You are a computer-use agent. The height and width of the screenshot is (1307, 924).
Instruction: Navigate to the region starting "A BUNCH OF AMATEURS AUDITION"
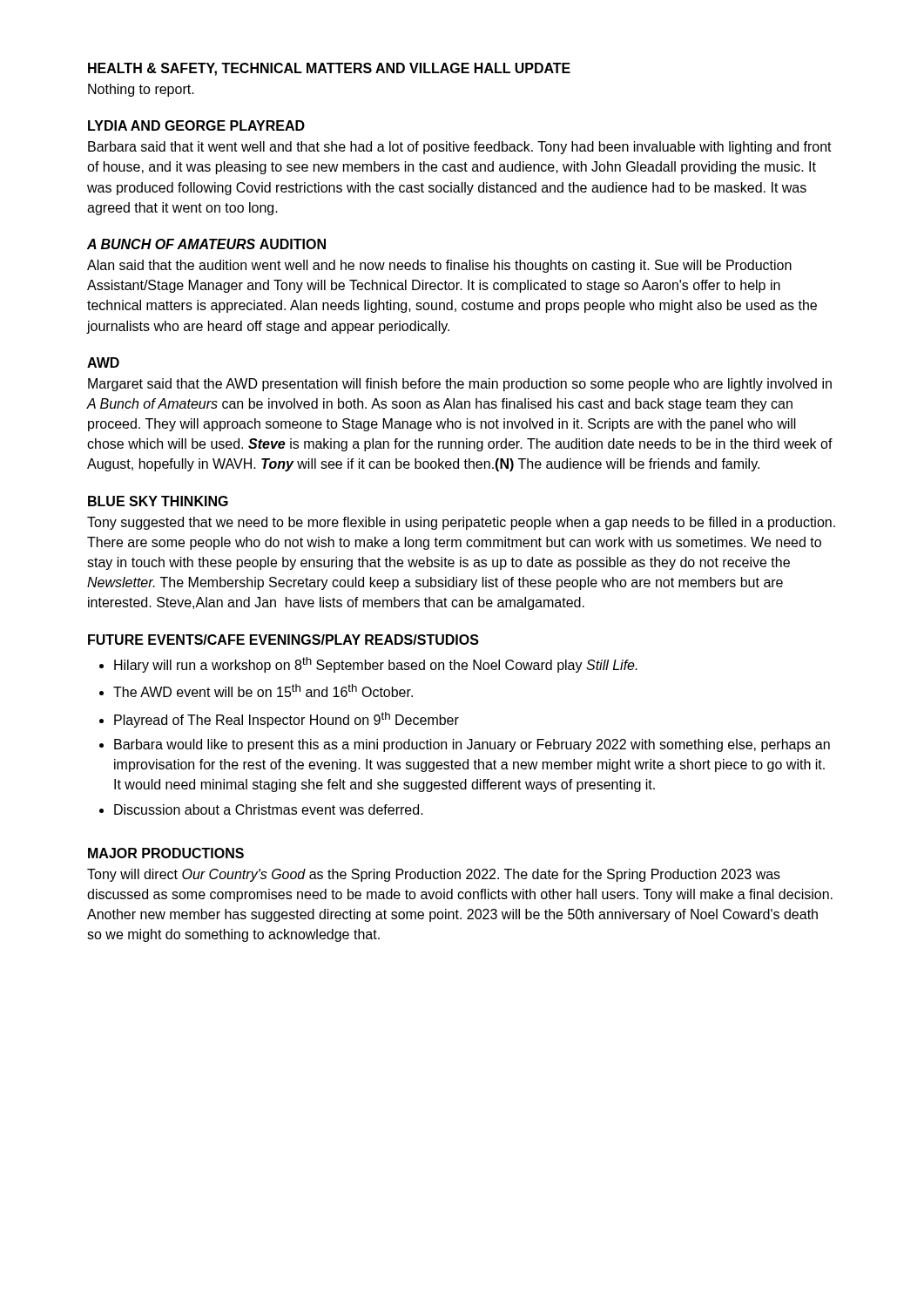point(207,244)
